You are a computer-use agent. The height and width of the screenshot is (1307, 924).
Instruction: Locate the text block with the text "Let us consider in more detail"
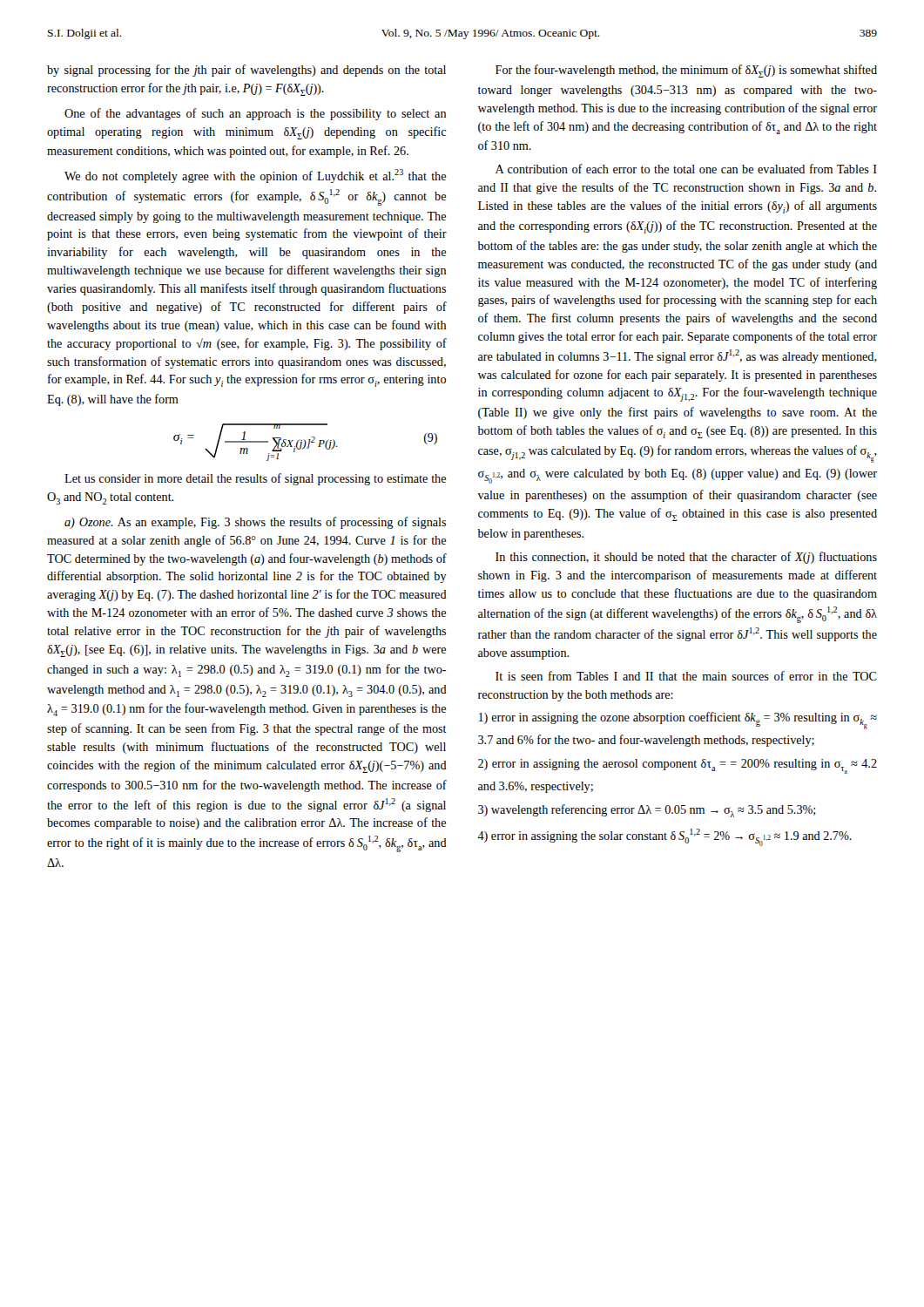click(x=247, y=671)
